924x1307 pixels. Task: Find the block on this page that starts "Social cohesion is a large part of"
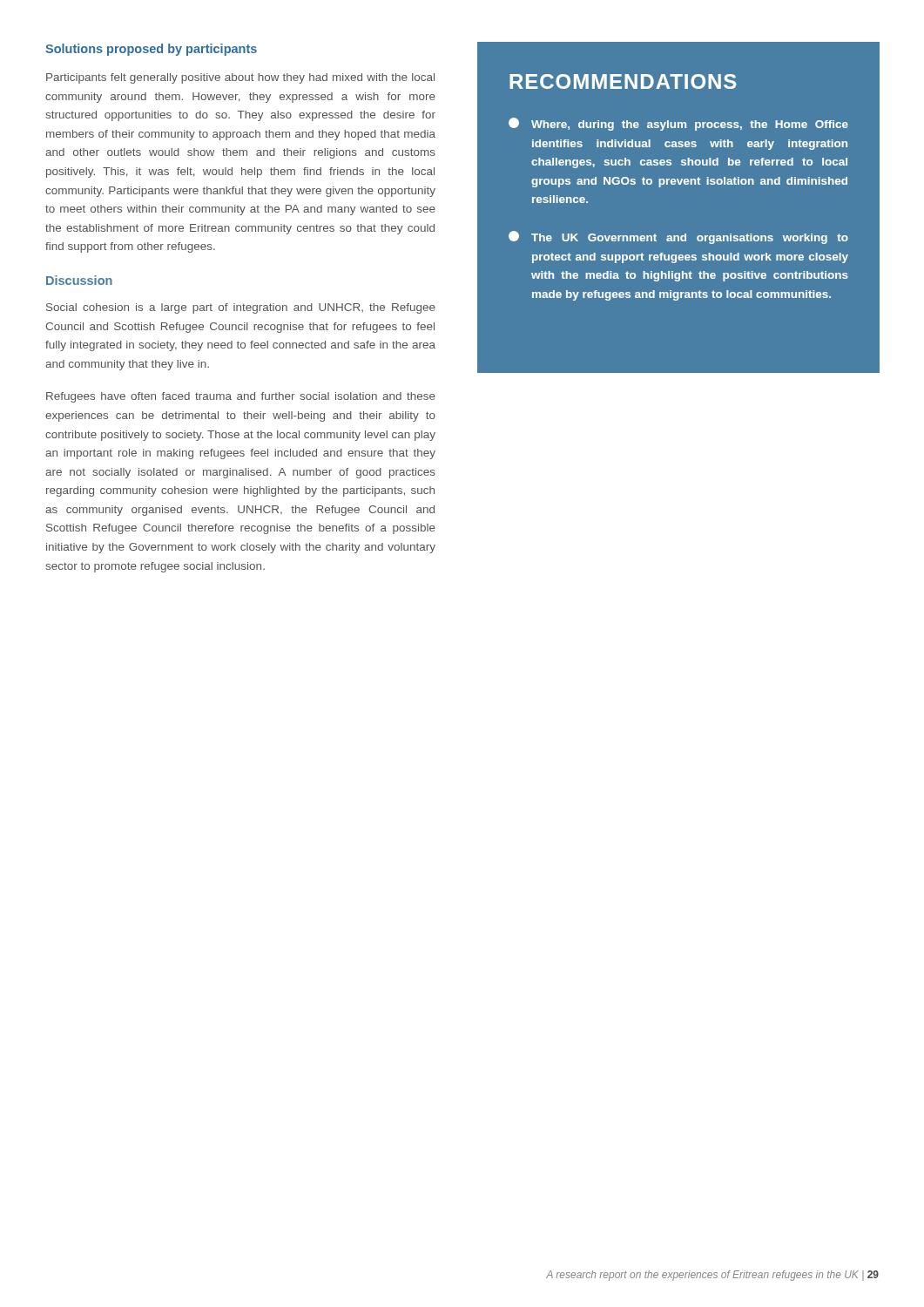pos(240,335)
